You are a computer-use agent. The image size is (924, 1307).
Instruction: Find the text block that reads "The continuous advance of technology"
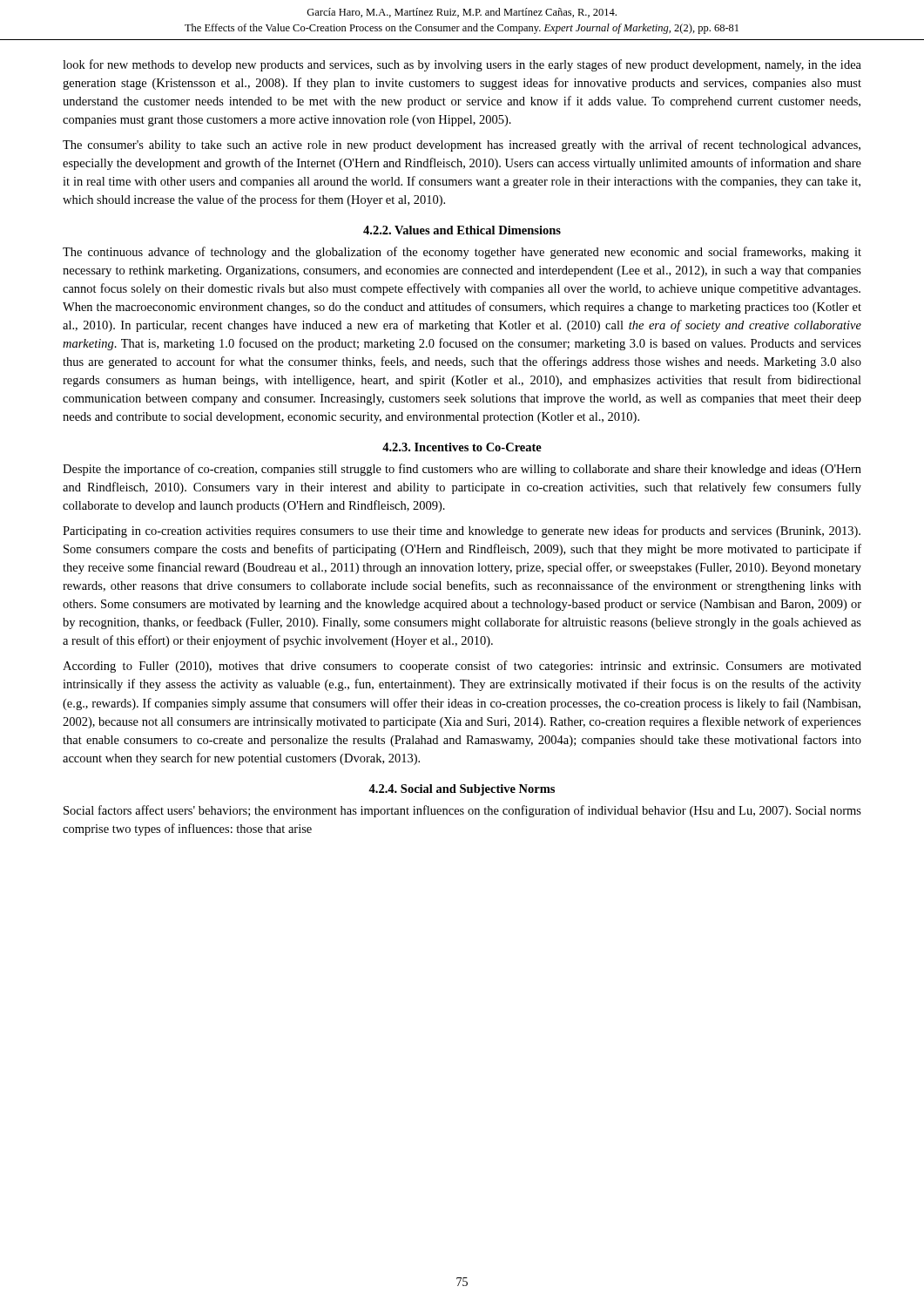coord(462,335)
